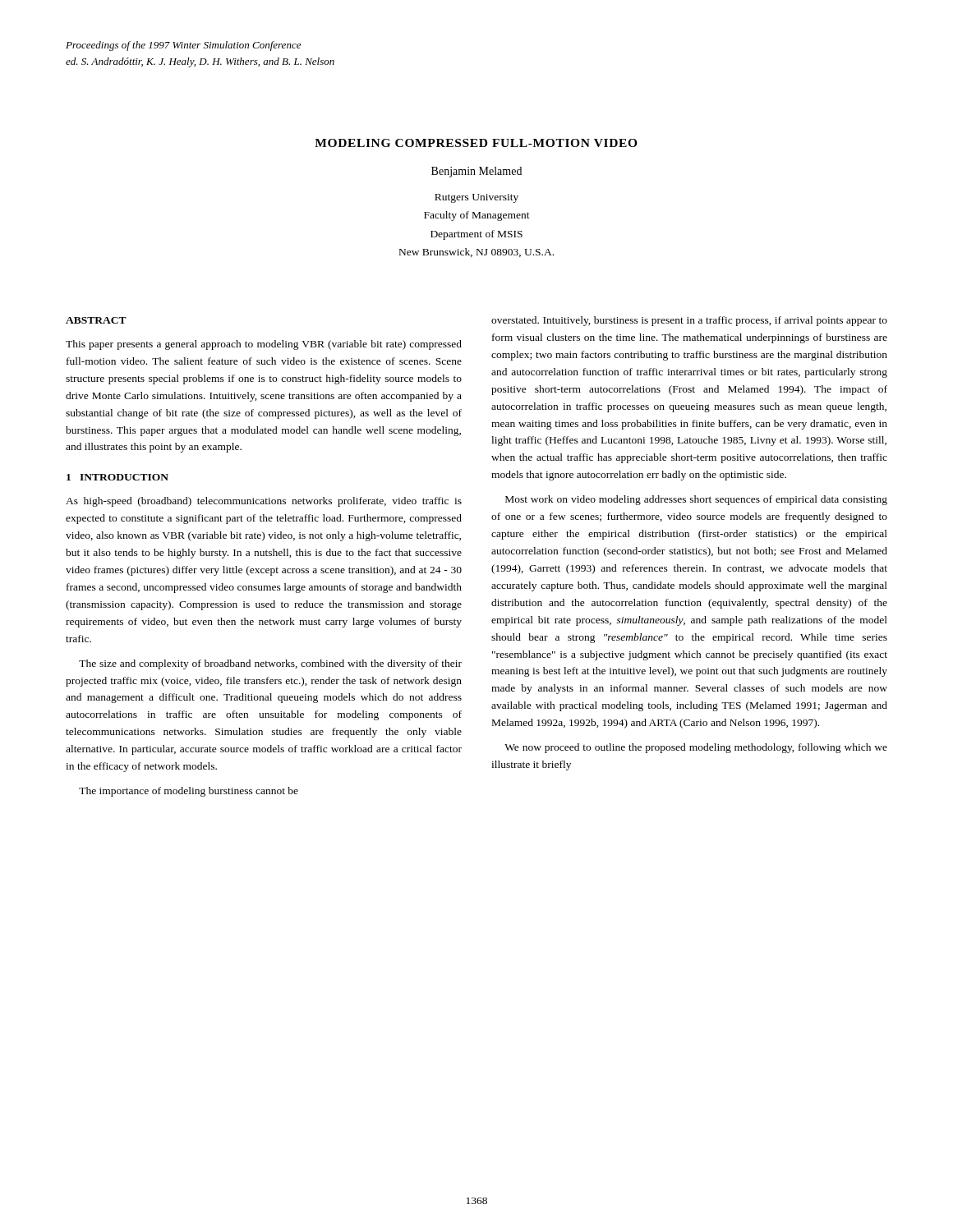Point to the text block starting "overstated. Intuitively, burstiness"
This screenshot has height=1232, width=953.
(x=689, y=543)
